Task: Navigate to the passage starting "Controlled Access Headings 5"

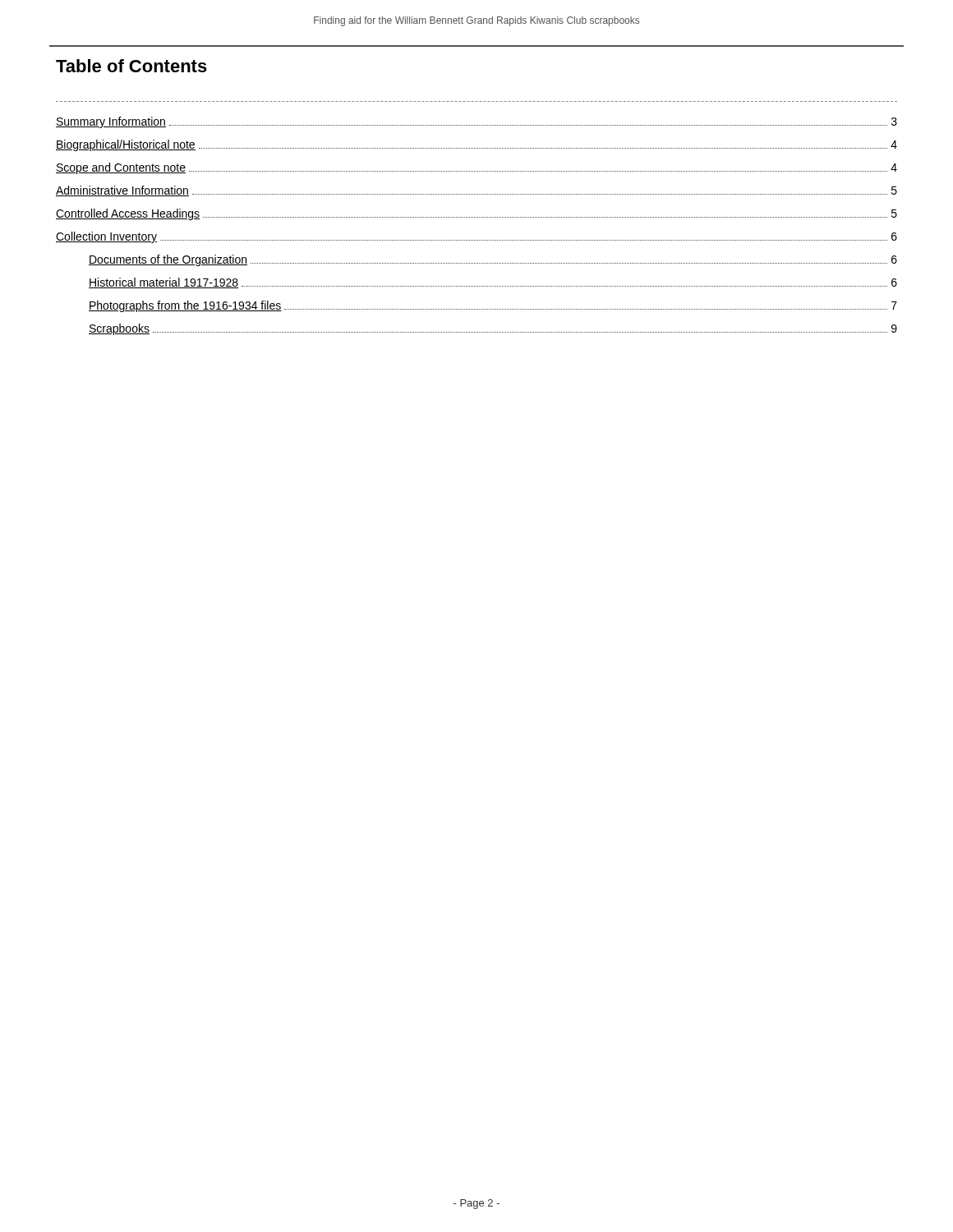Action: click(x=476, y=214)
